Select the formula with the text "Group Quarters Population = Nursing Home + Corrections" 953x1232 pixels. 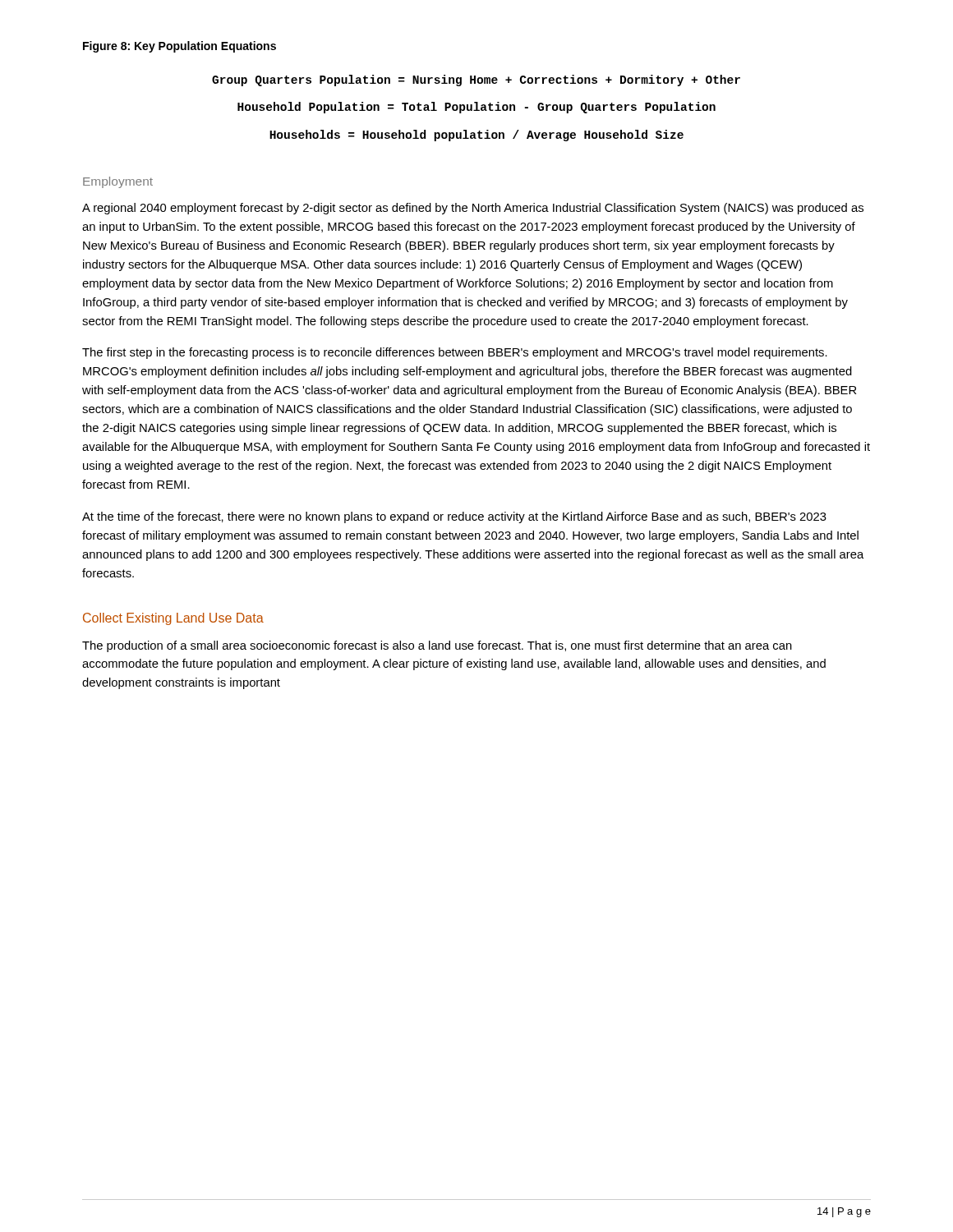pyautogui.click(x=476, y=108)
